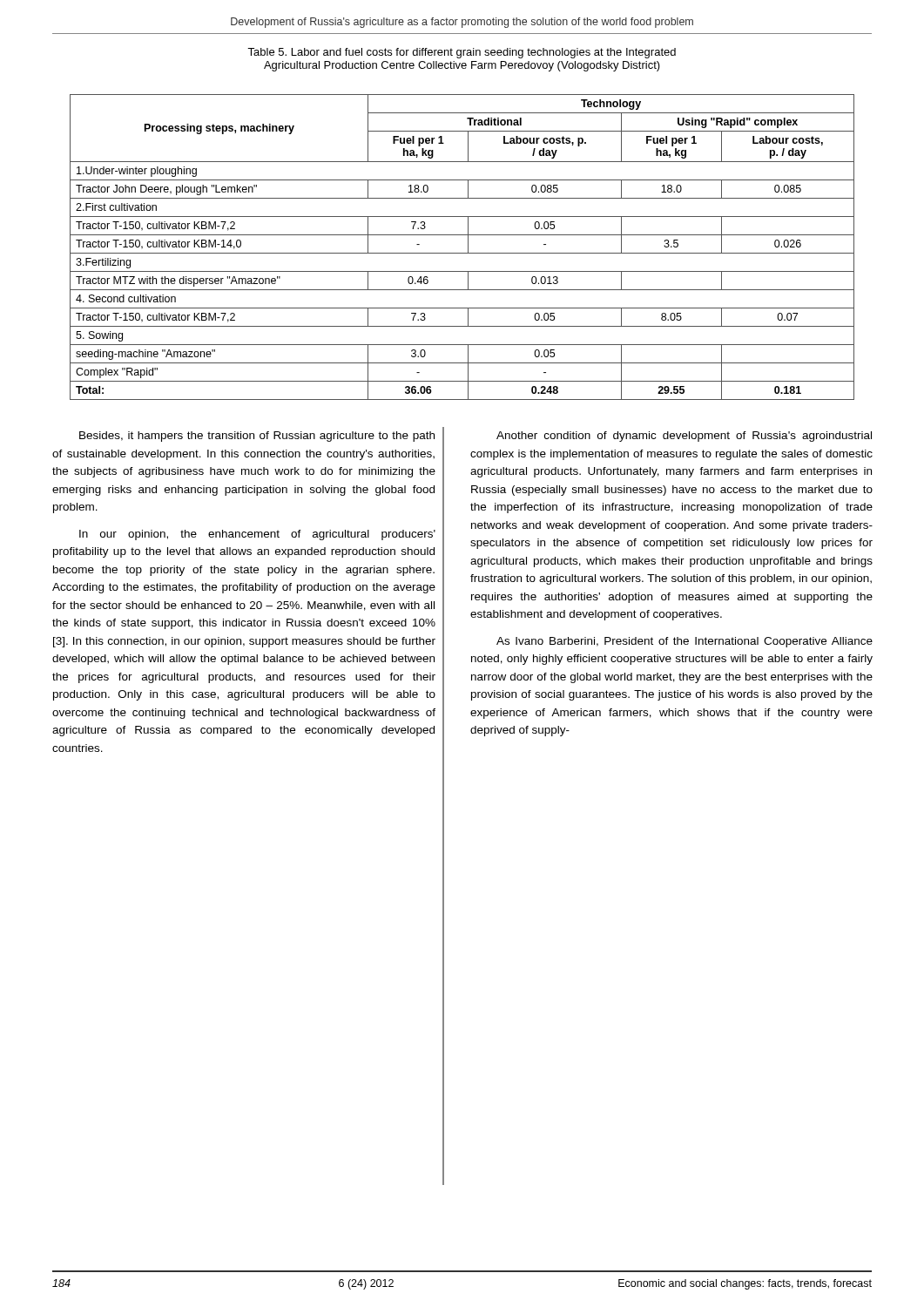The height and width of the screenshot is (1307, 924).
Task: Navigate to the region starting "Table 5. Labor and fuel costs for different"
Action: pos(462,58)
